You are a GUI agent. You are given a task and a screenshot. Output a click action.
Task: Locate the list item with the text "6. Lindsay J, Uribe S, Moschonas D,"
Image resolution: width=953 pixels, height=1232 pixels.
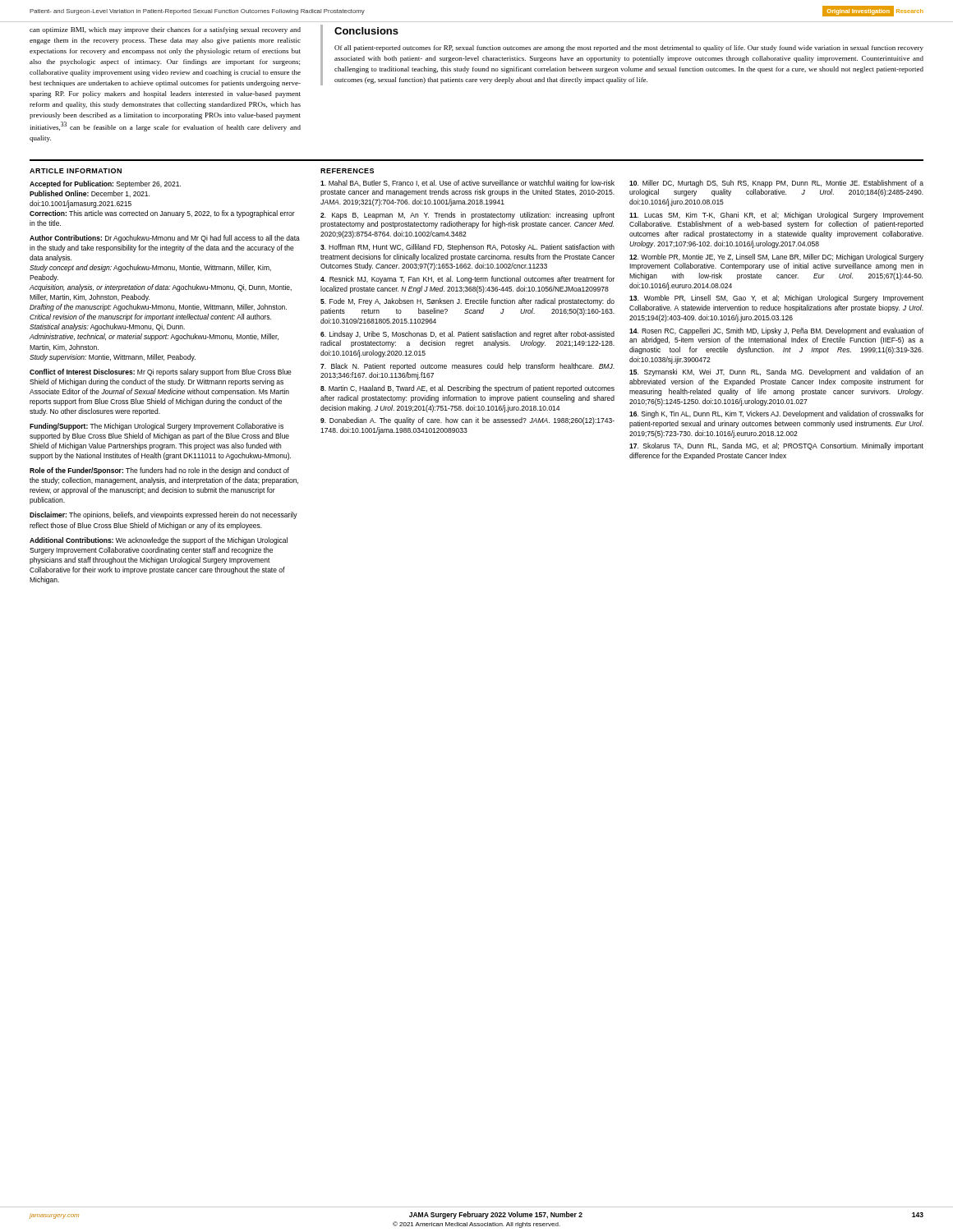[467, 344]
